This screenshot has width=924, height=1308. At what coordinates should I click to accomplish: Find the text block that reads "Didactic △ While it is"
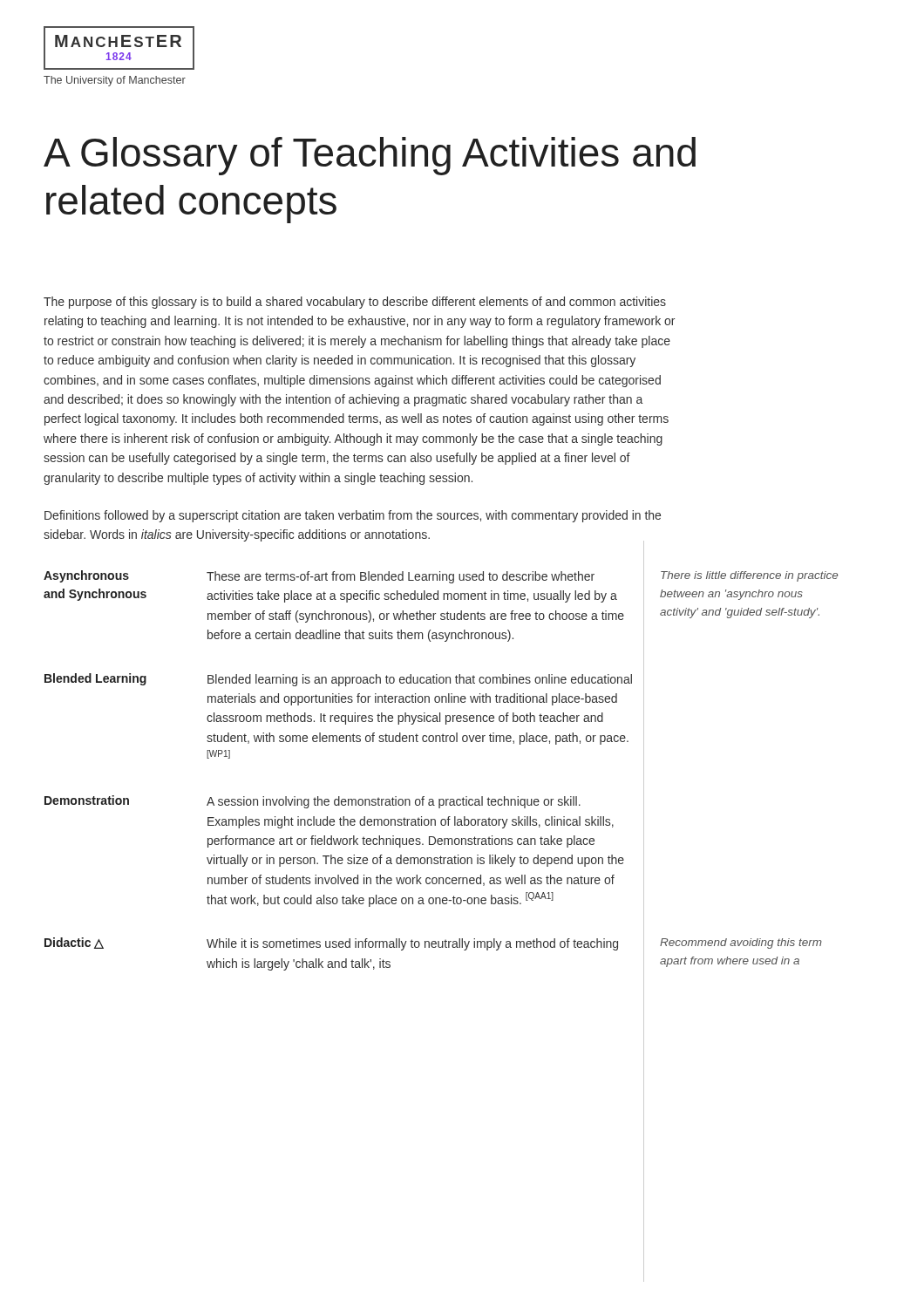(443, 954)
